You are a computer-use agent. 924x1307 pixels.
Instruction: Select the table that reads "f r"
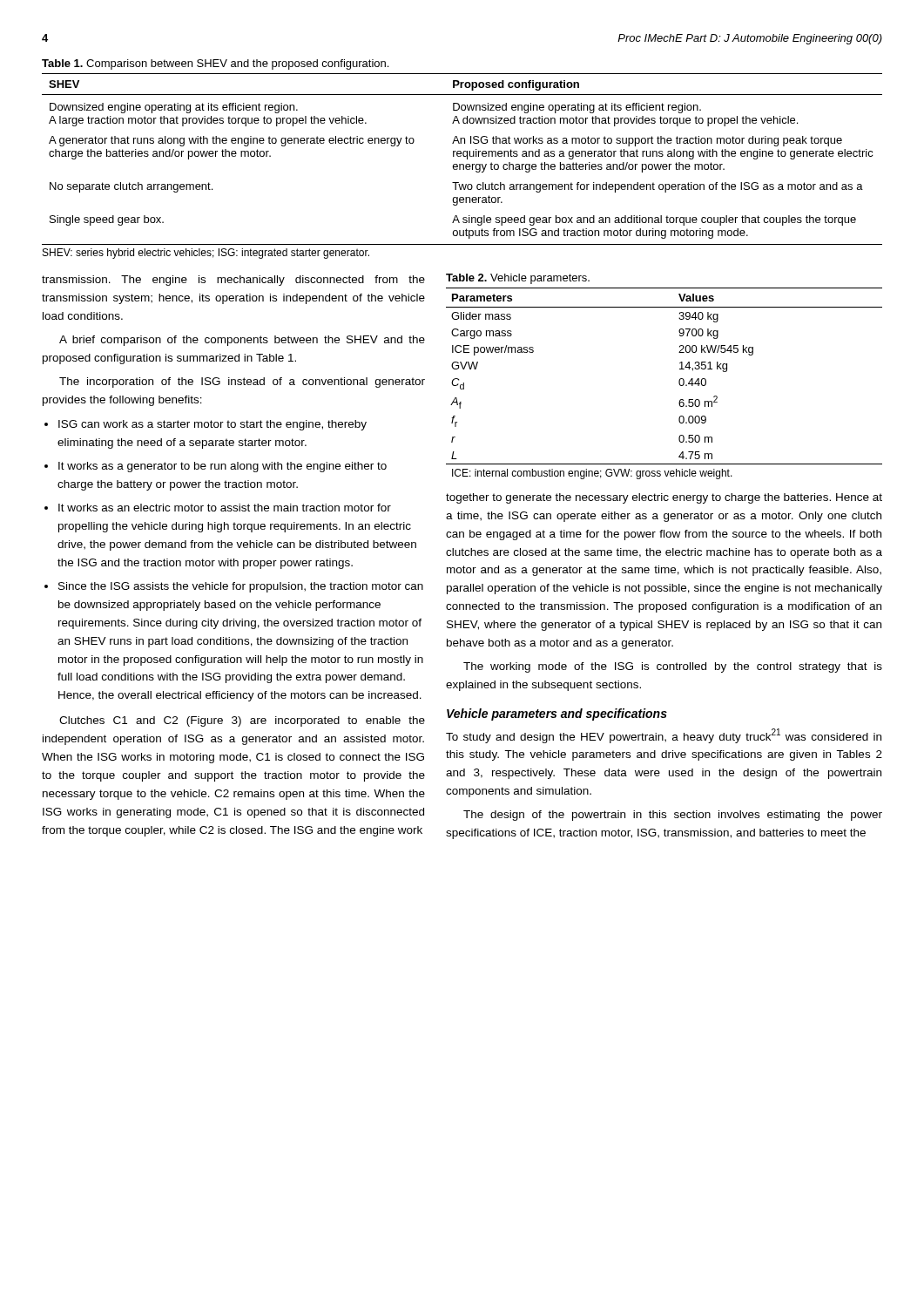point(664,385)
